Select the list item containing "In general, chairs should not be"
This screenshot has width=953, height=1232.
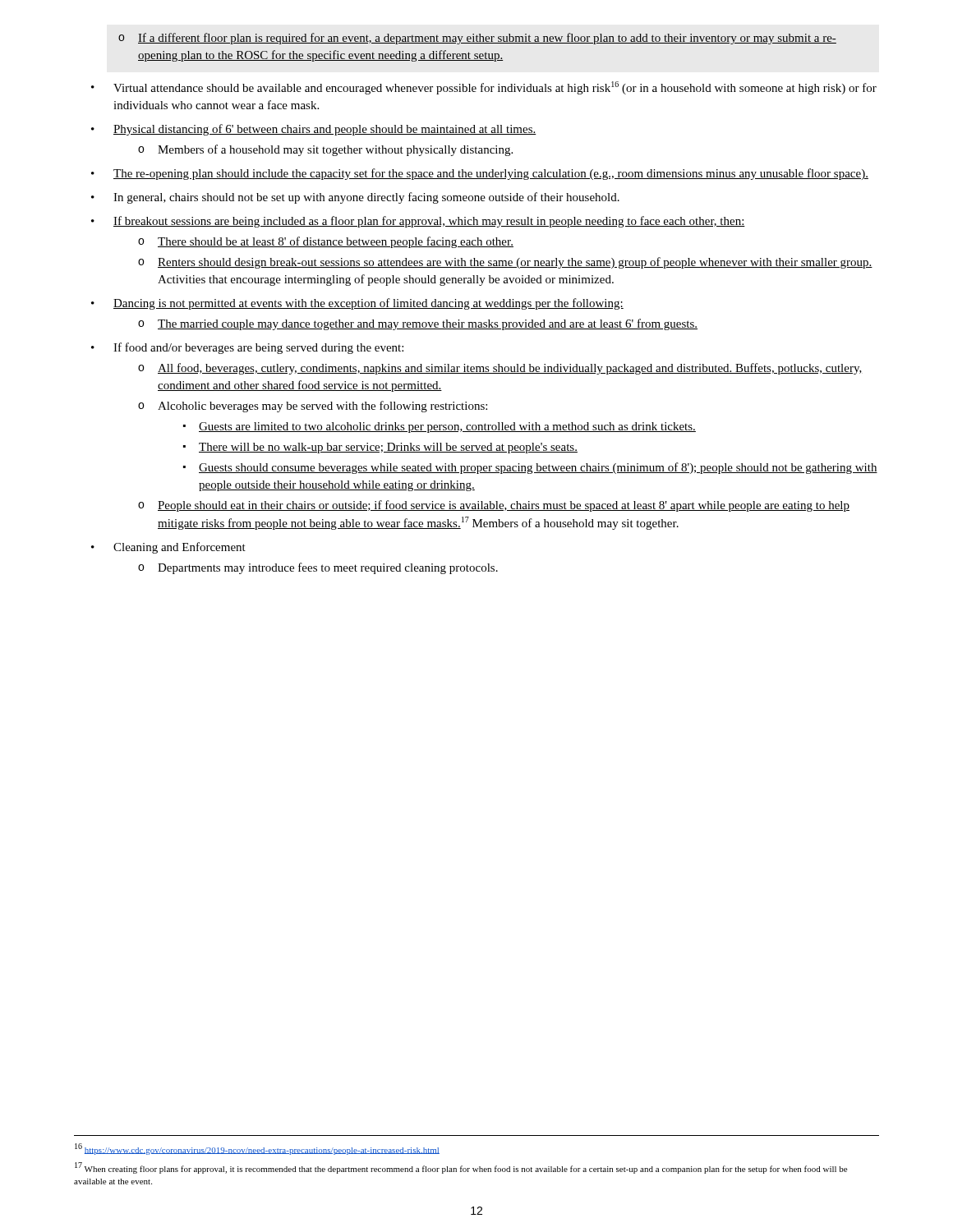point(367,197)
